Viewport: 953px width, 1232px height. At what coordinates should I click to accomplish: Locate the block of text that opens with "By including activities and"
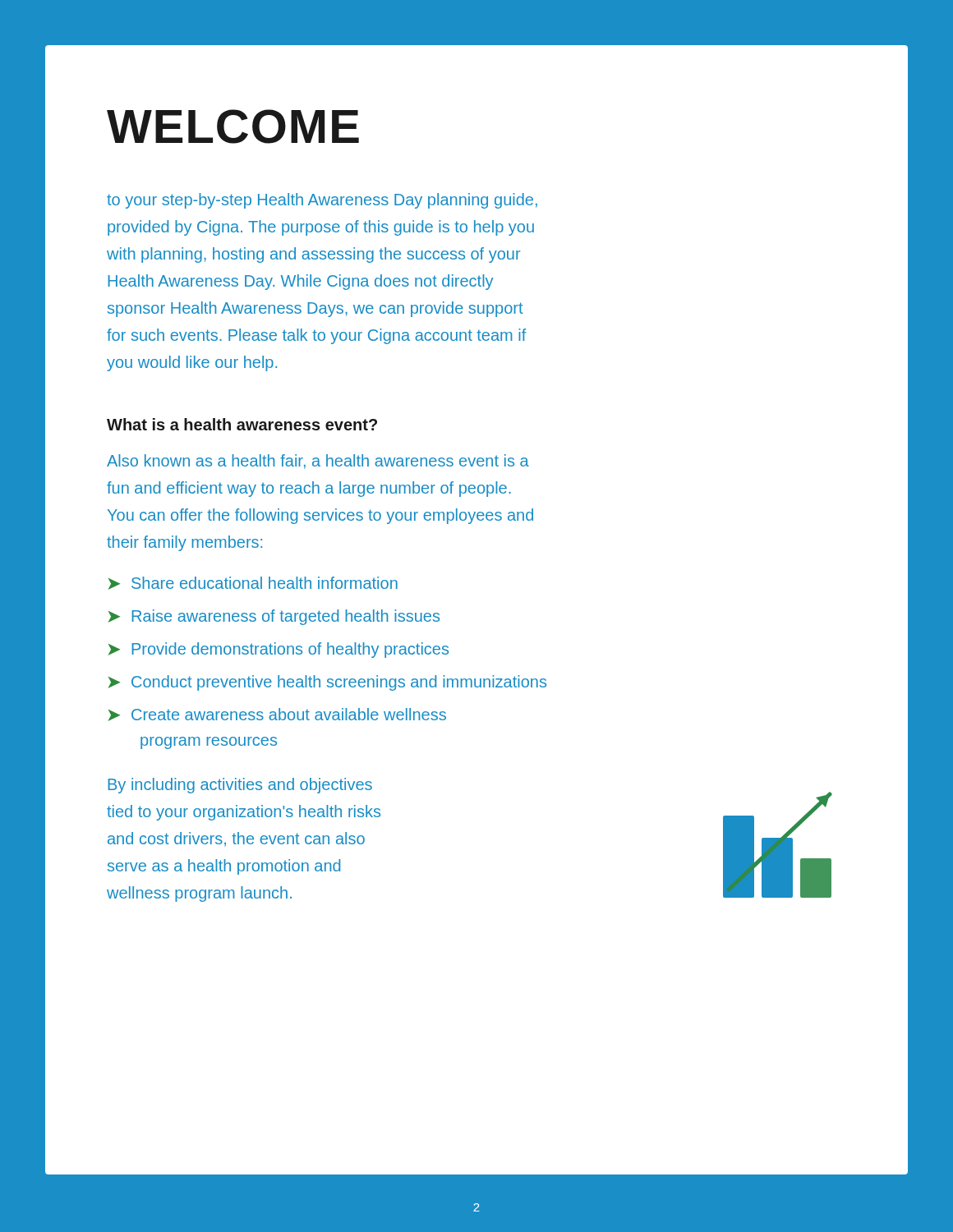tap(244, 839)
